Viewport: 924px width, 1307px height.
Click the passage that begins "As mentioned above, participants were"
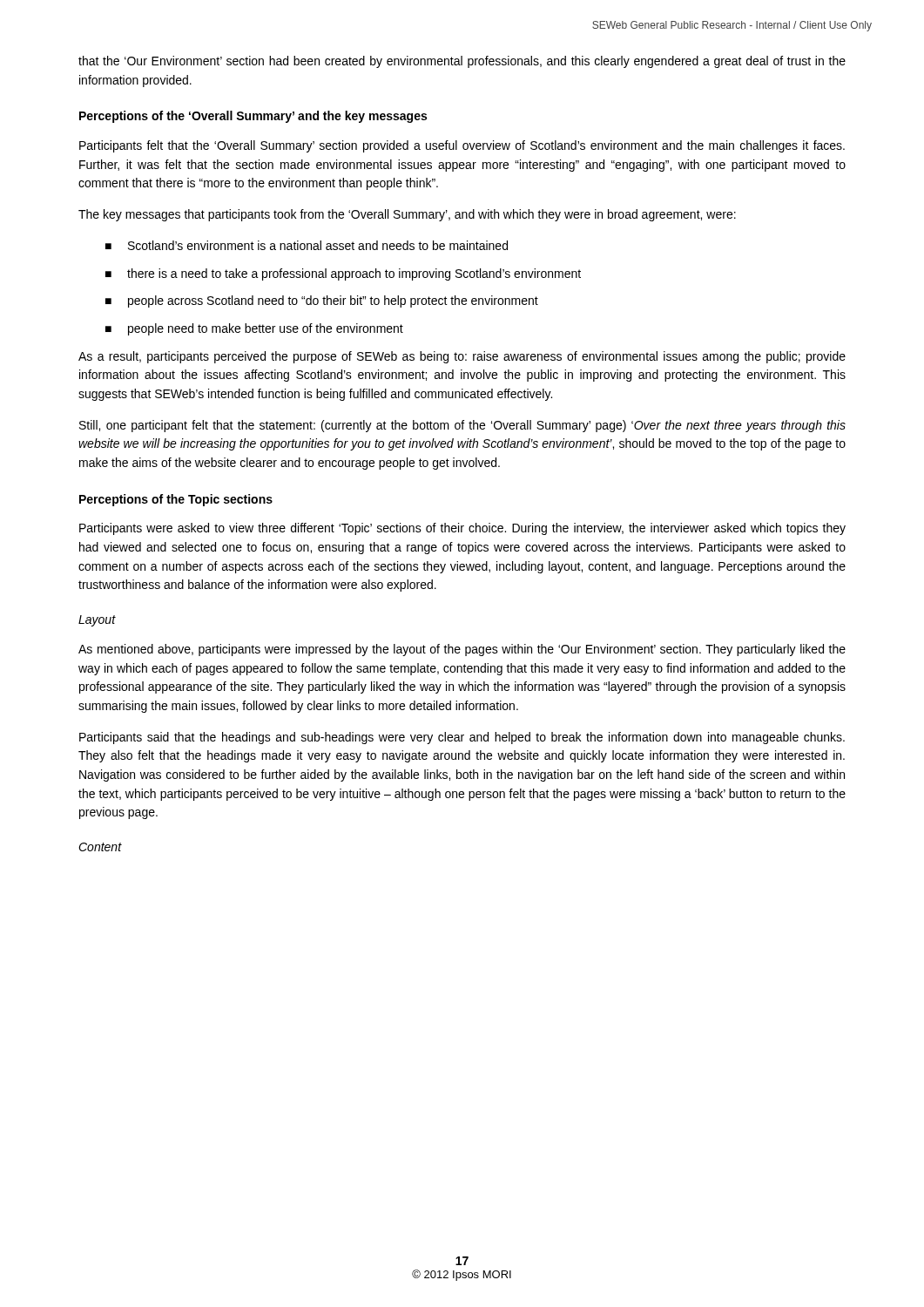(462, 677)
